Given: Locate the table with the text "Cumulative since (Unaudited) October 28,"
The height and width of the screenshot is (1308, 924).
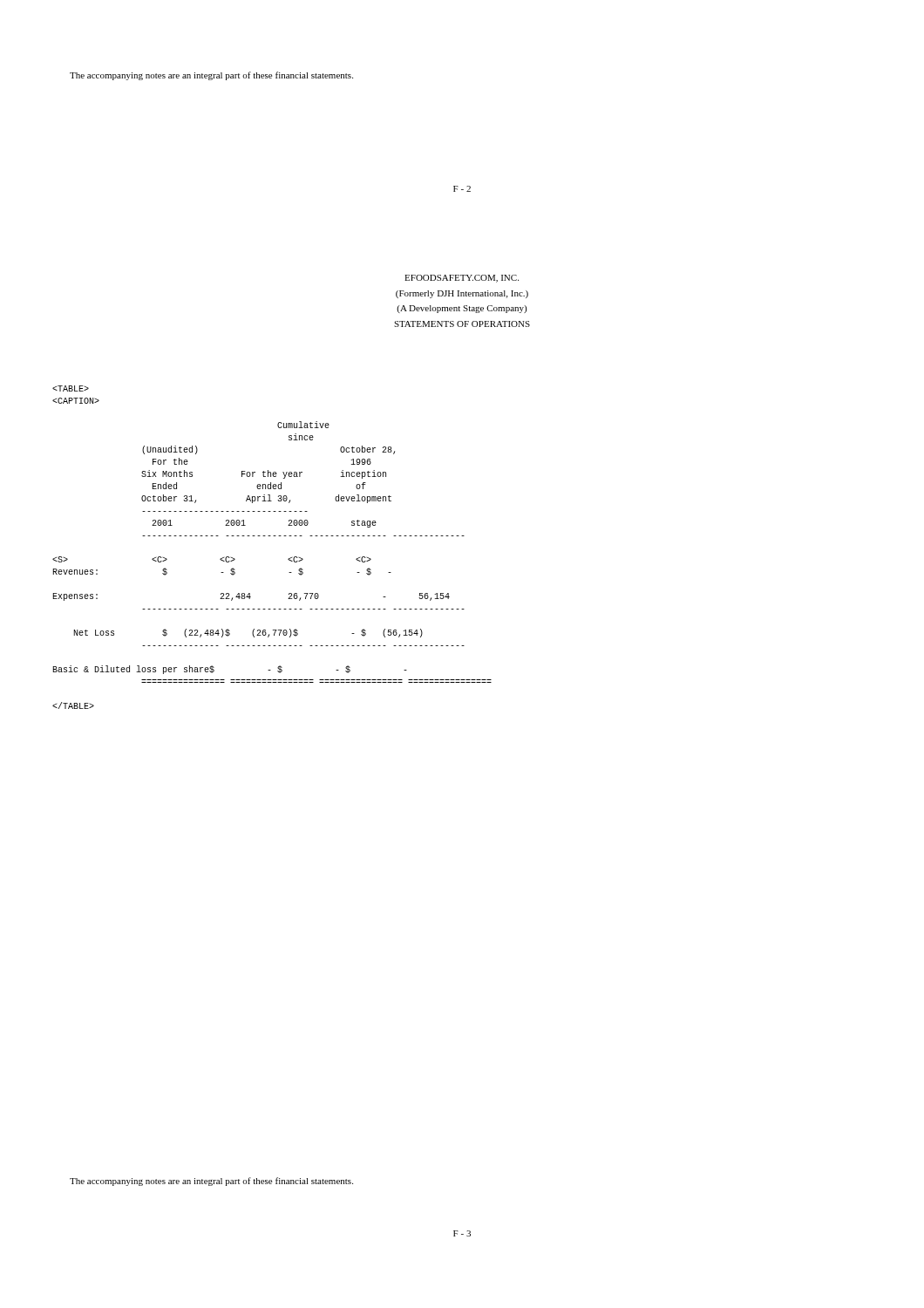Looking at the screenshot, I should pyautogui.click(x=272, y=548).
